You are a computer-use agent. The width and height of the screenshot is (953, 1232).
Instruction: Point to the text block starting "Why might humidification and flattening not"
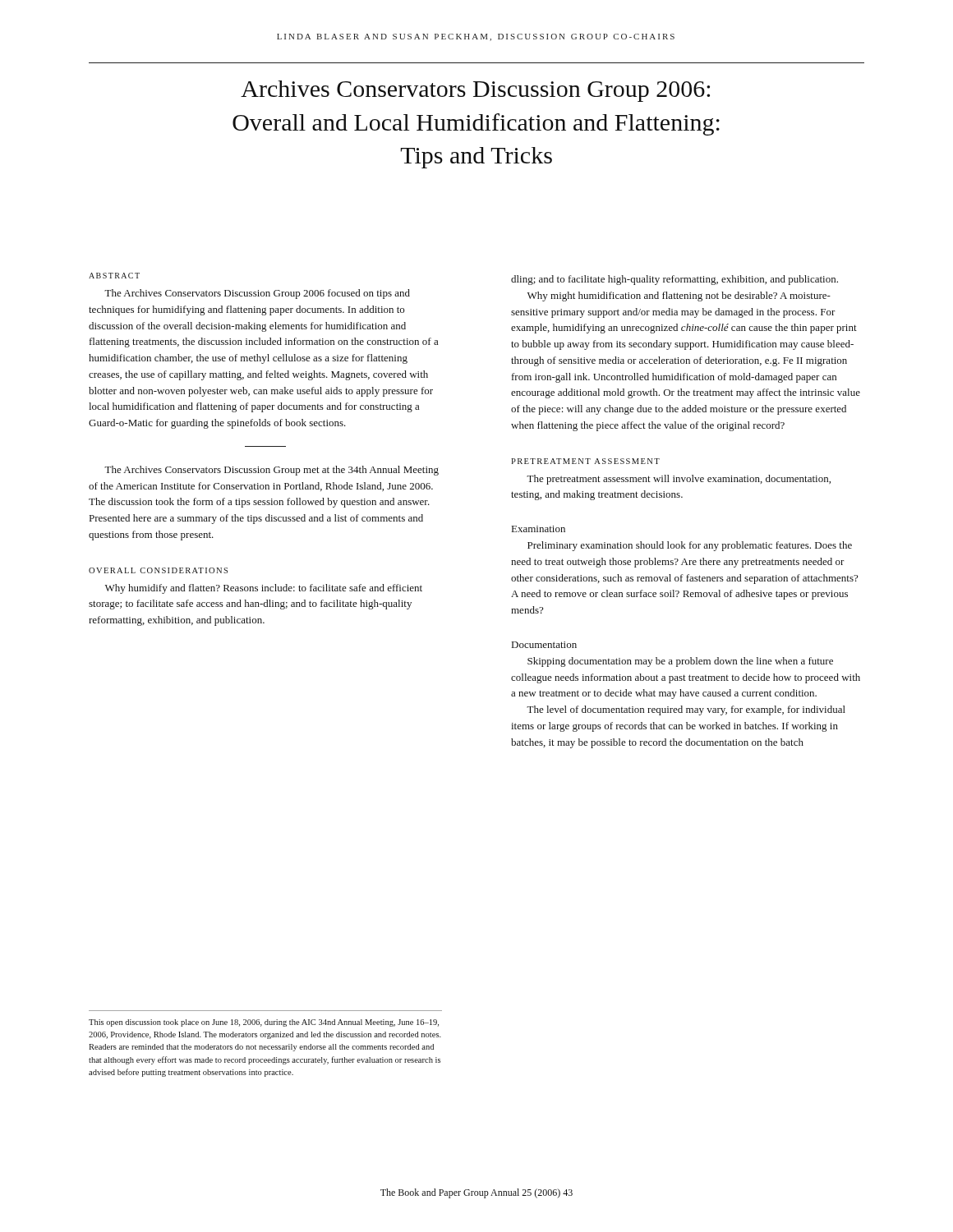click(x=688, y=360)
